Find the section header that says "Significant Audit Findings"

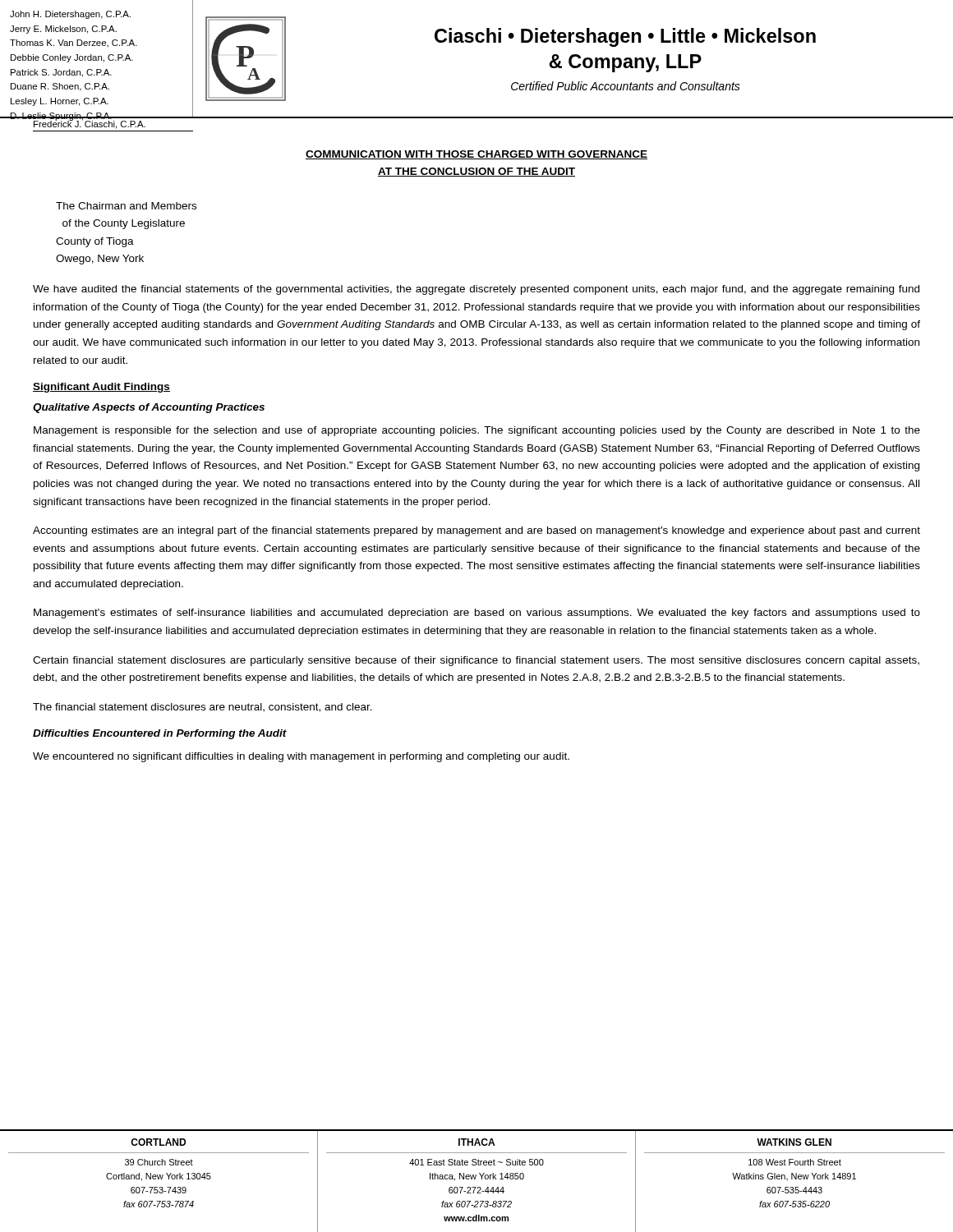coord(101,387)
